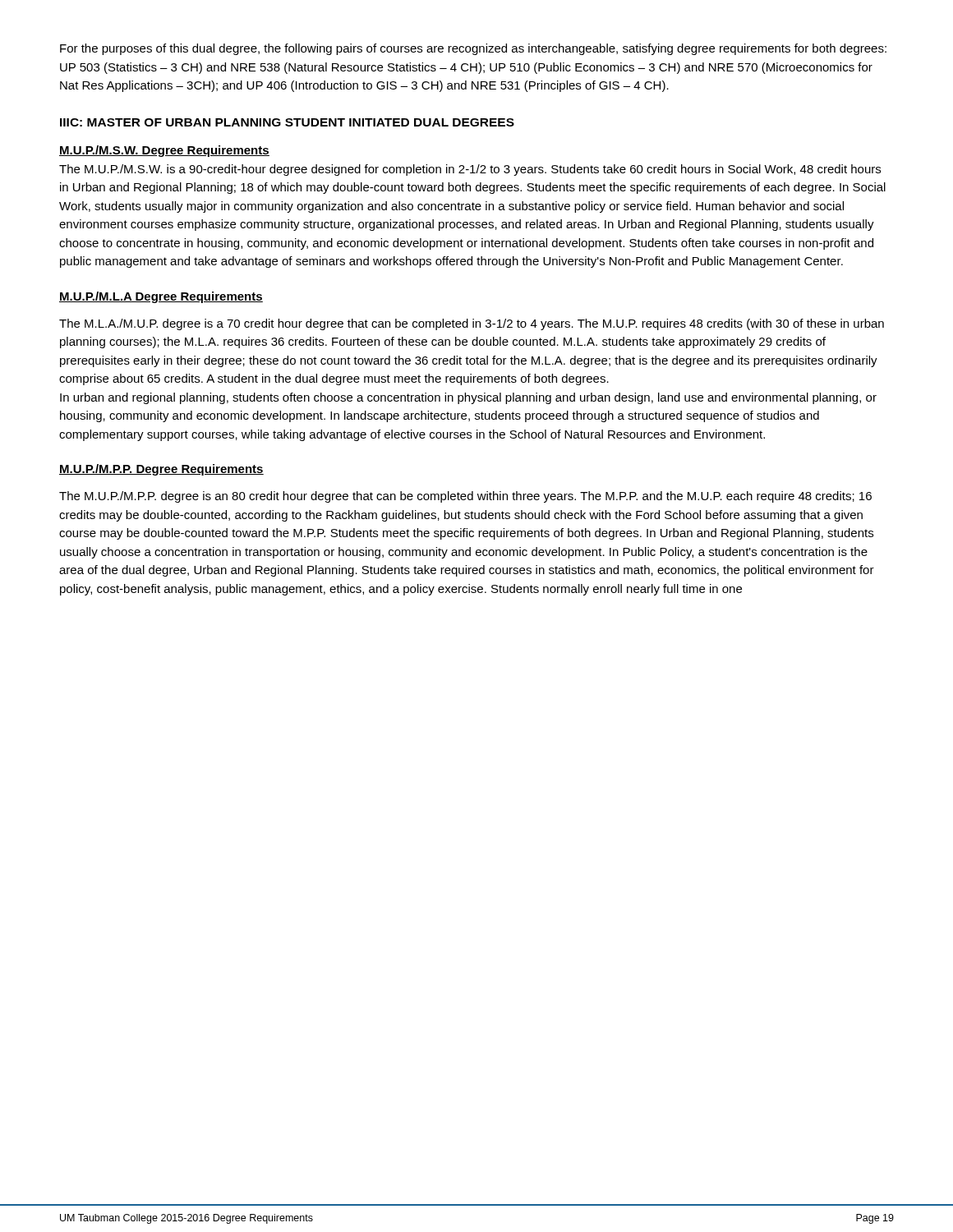953x1232 pixels.
Task: Point to the text starting "The M.U.P./M.S.W. is a 90-credit-hour"
Action: 476,215
